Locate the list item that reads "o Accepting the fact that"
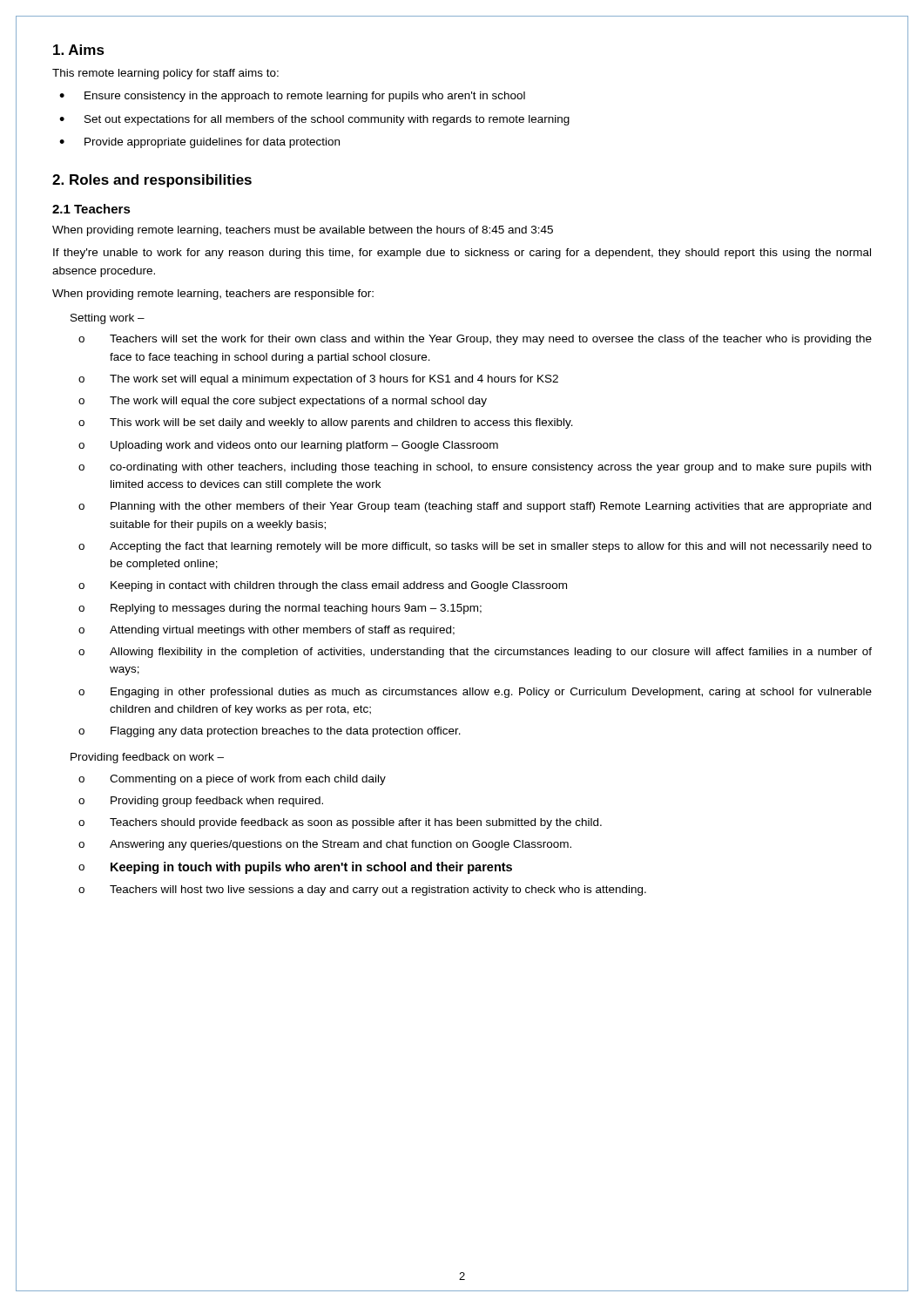 (466, 555)
